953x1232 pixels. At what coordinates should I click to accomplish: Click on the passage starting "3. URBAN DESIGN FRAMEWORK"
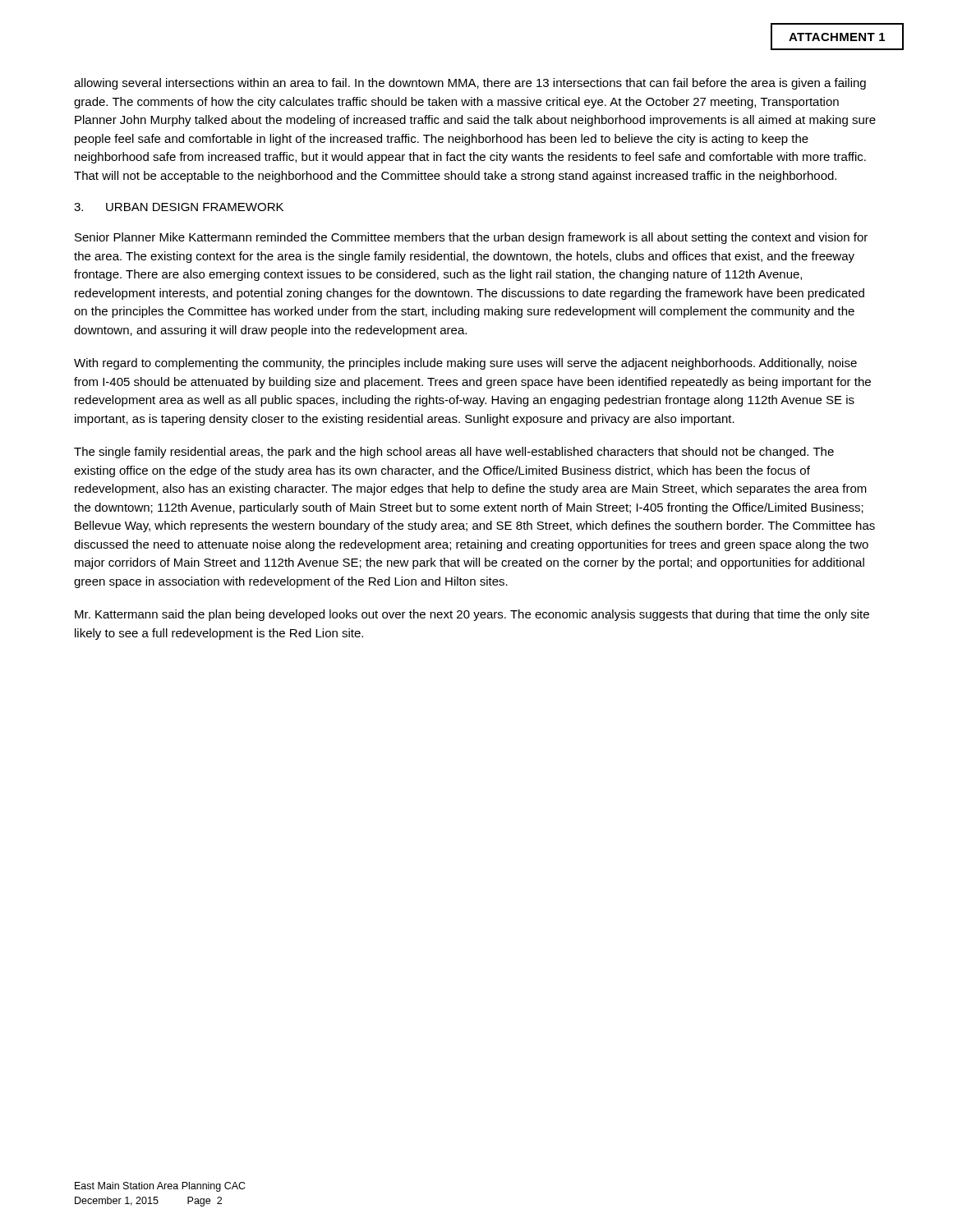point(179,207)
